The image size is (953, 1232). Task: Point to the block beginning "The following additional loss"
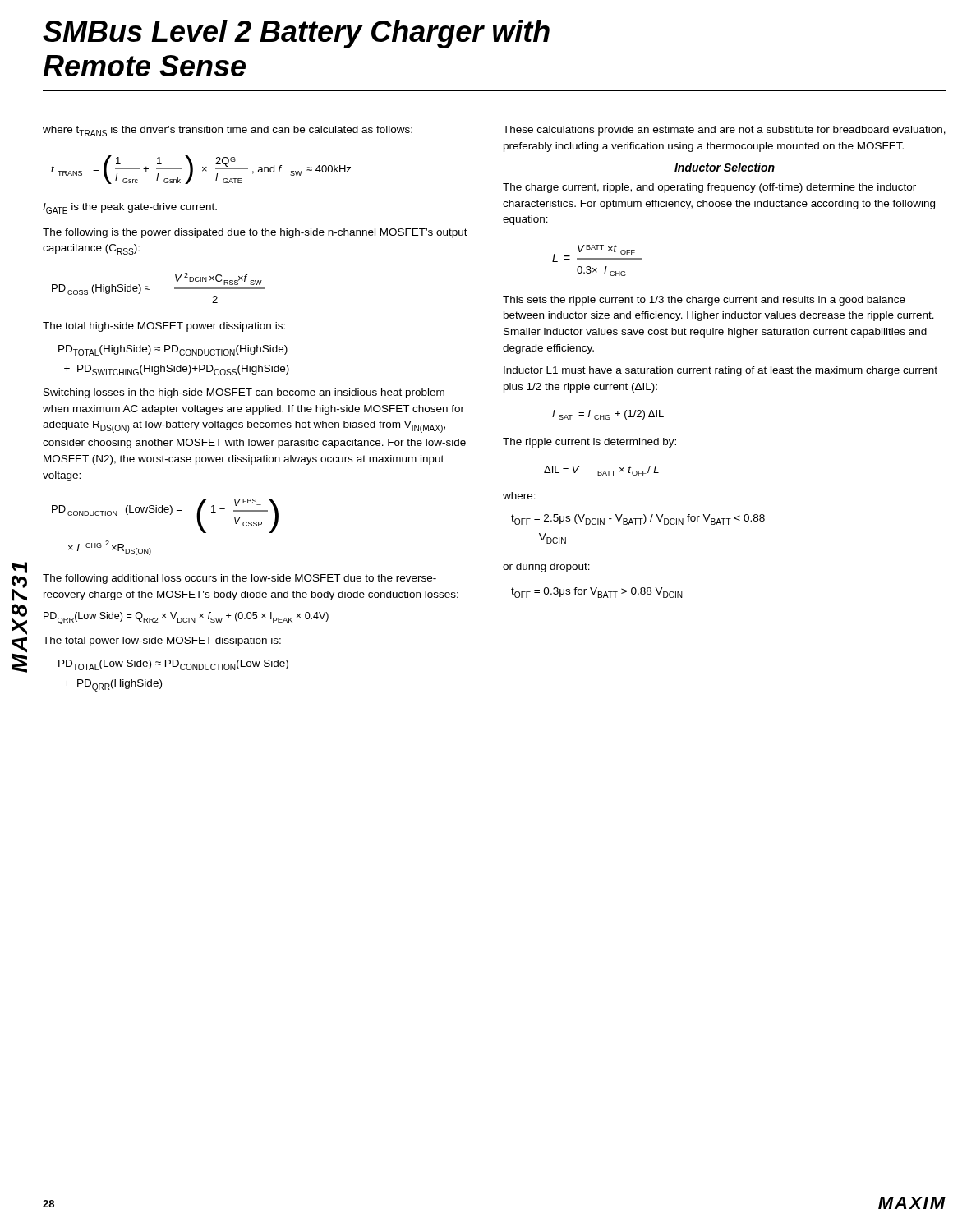click(256, 586)
